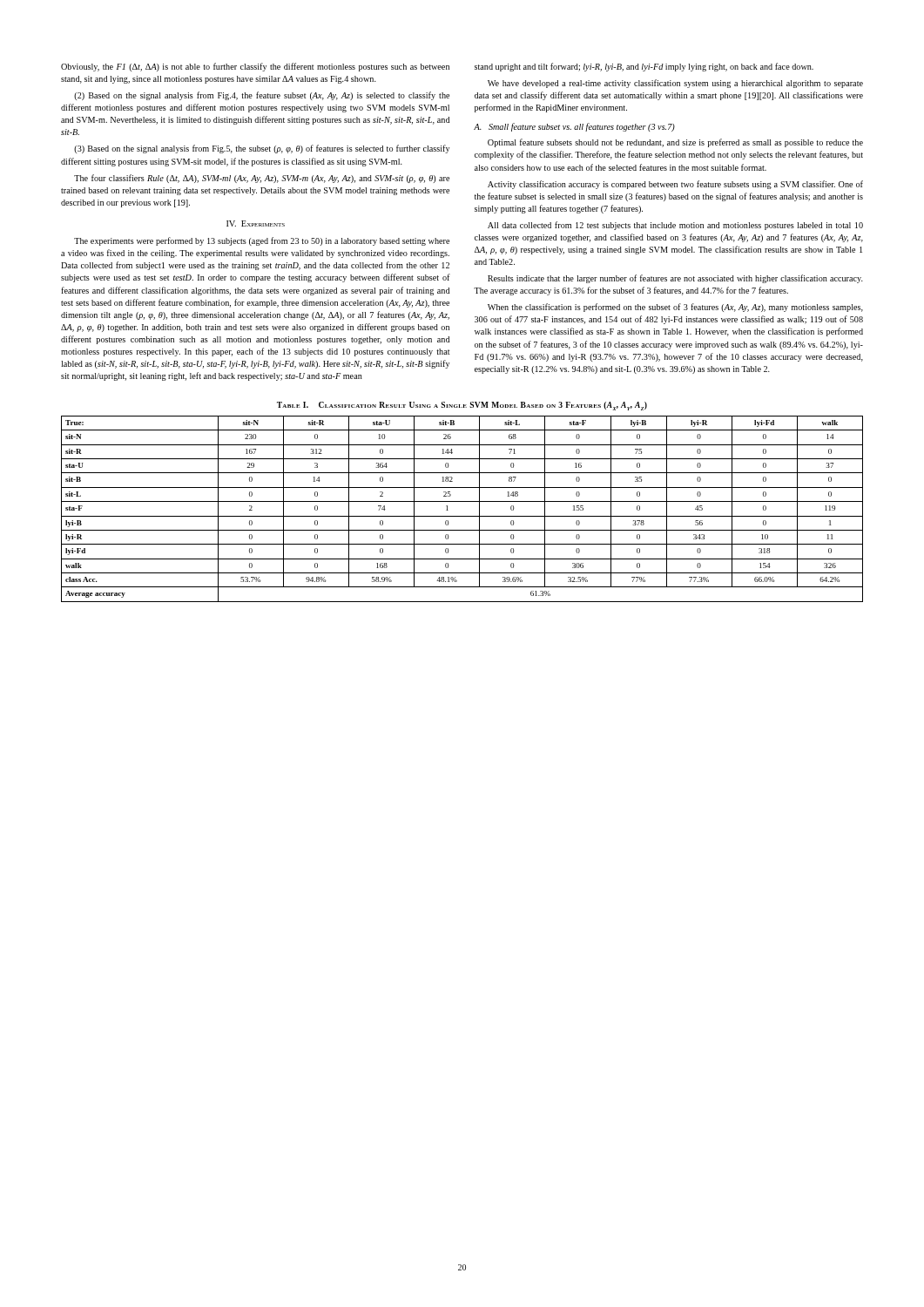Select the text starting "The experiments were performed by 13 subjects (aged"
This screenshot has height=1307, width=924.
pos(255,309)
